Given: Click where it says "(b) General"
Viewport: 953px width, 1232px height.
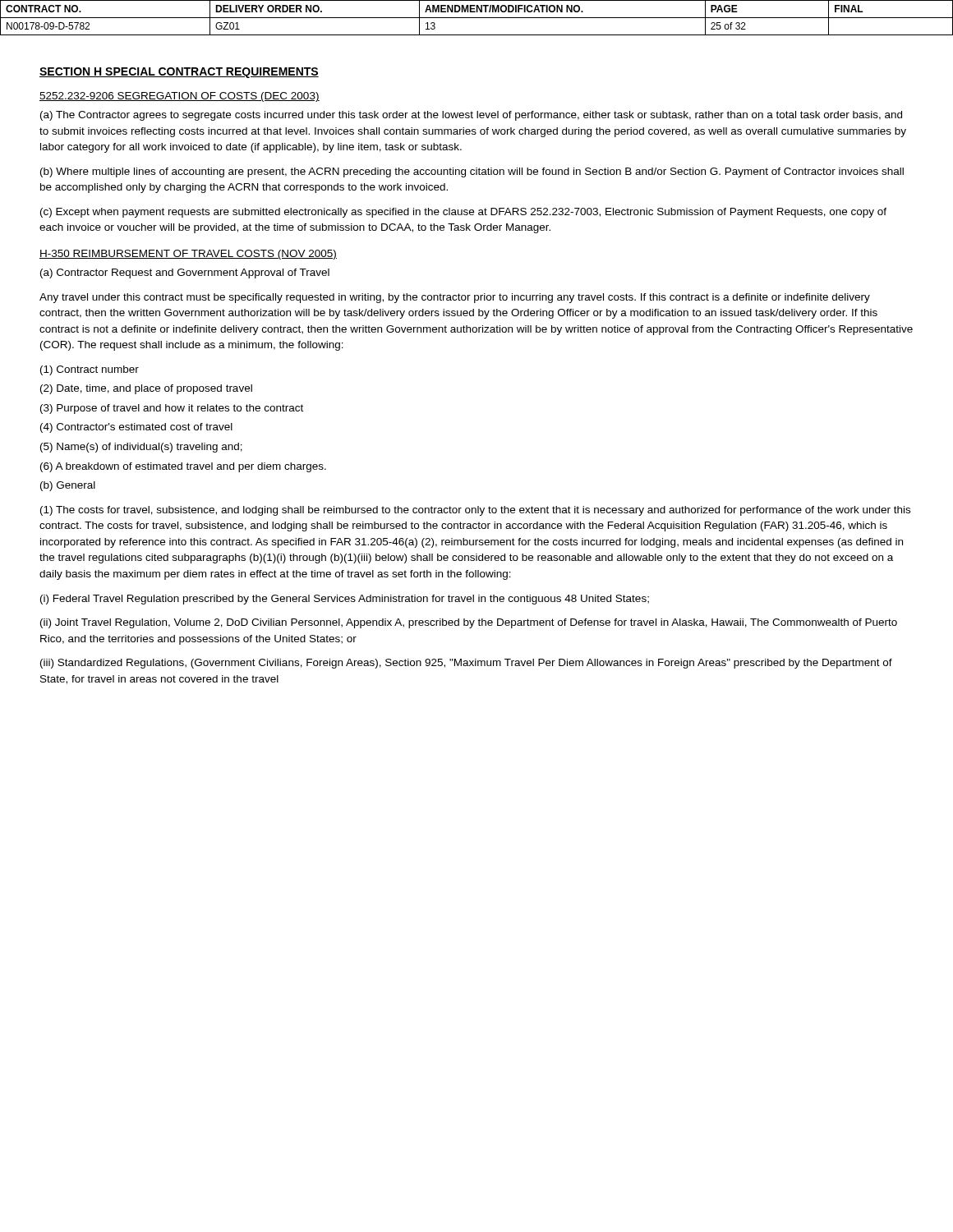Looking at the screenshot, I should point(68,486).
